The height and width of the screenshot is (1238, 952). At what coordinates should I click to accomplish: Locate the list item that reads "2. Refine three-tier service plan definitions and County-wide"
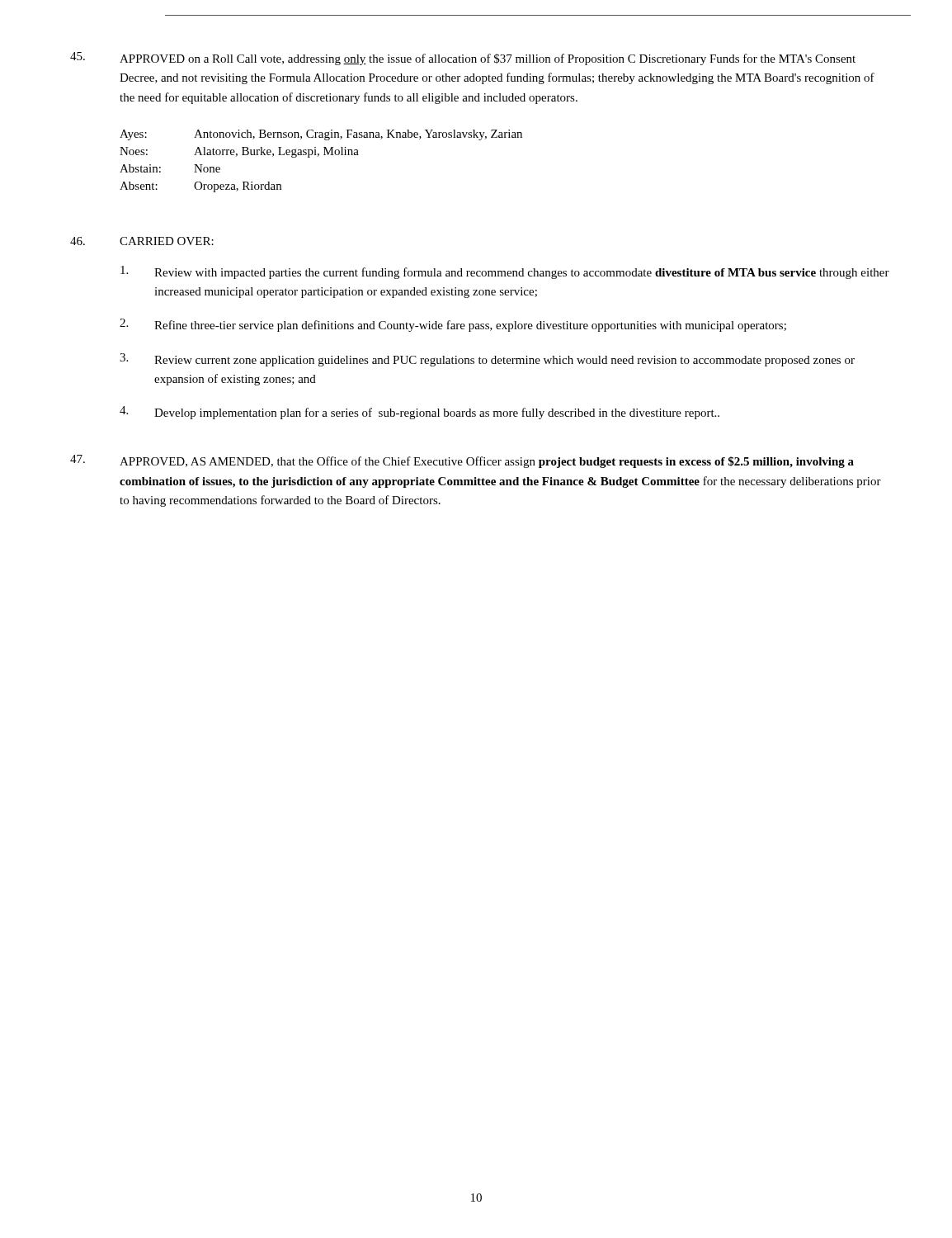click(x=505, y=326)
